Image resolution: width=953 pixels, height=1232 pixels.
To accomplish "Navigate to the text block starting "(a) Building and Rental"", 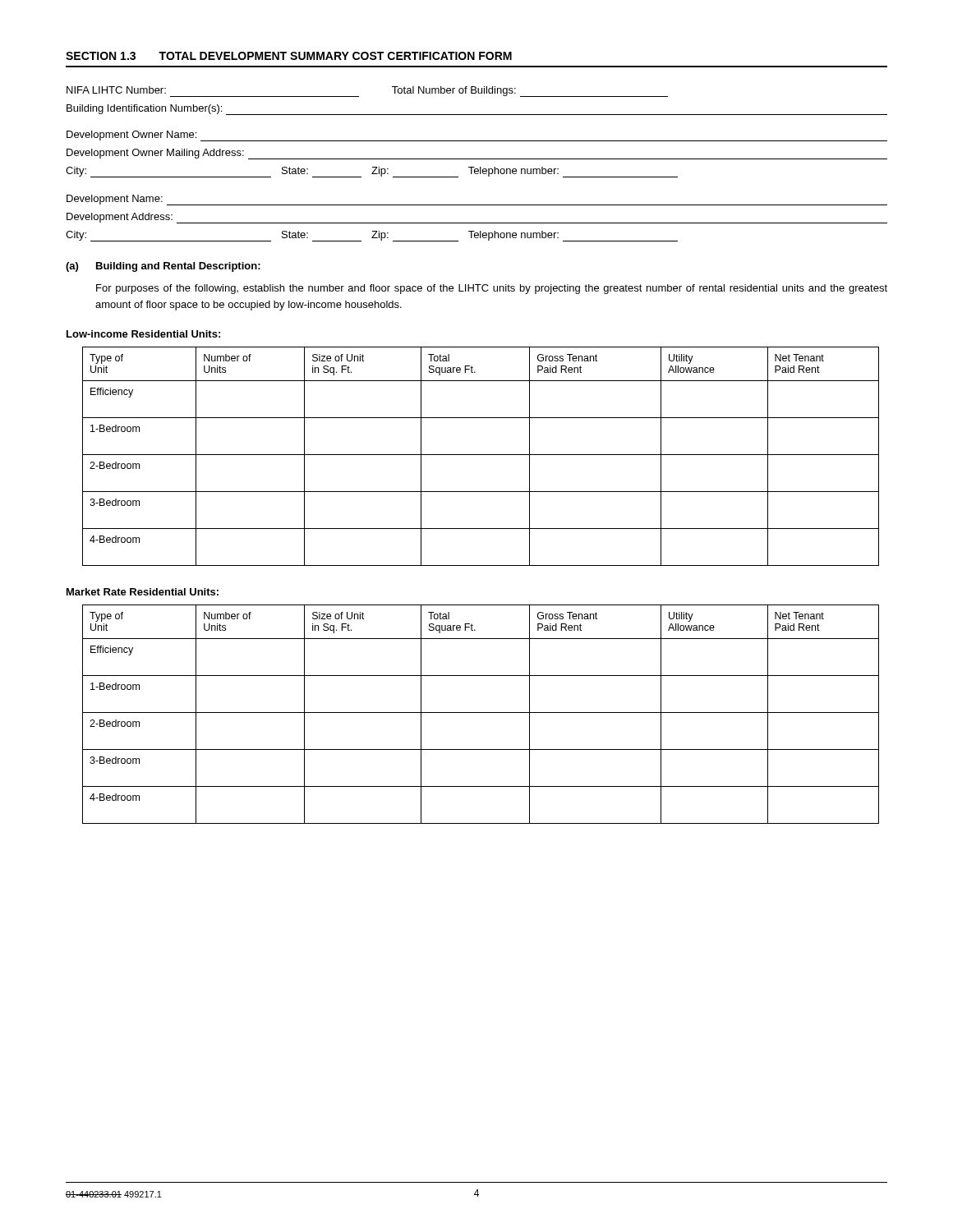I will 163,266.
